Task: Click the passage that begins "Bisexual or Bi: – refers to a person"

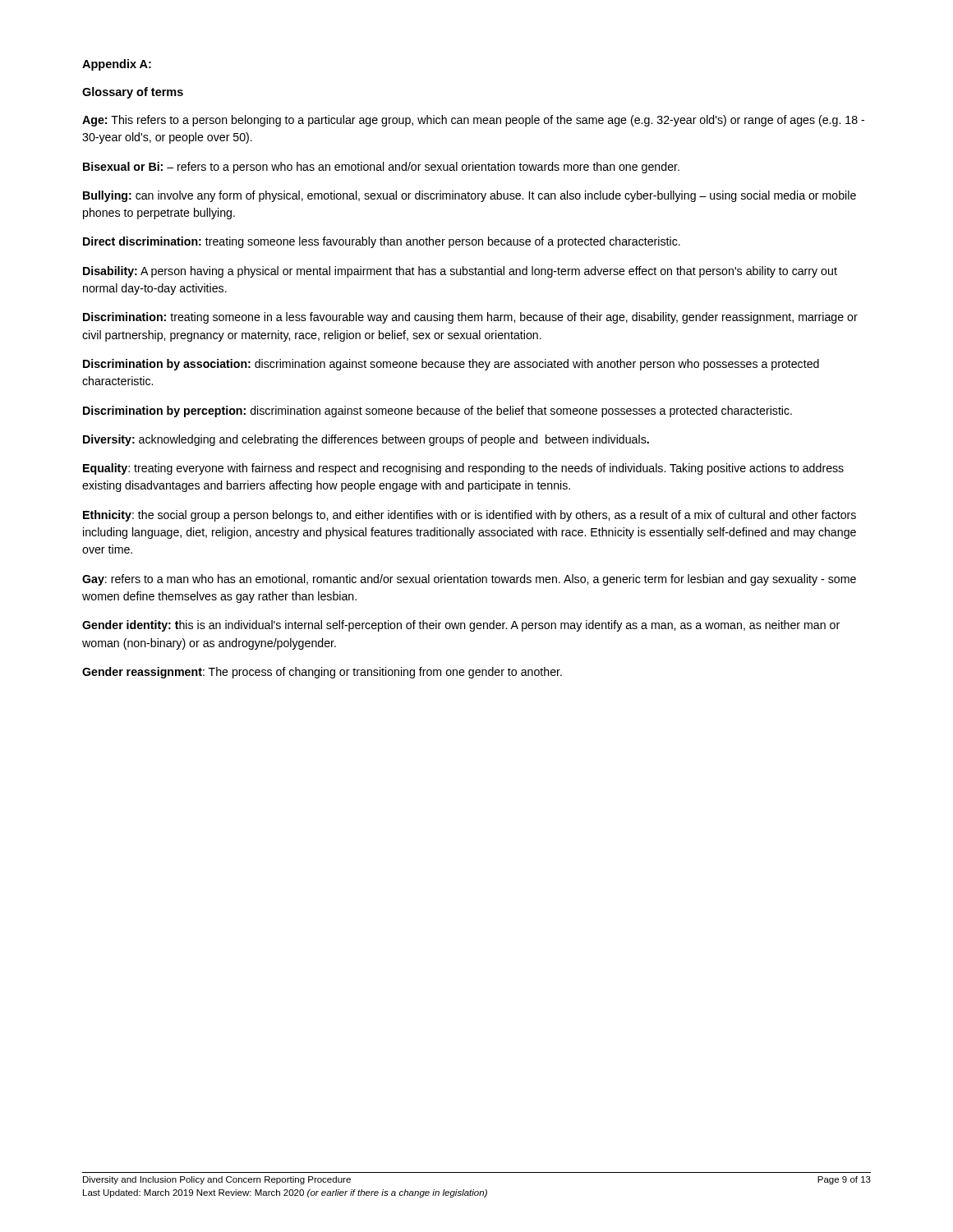Action: point(381,166)
